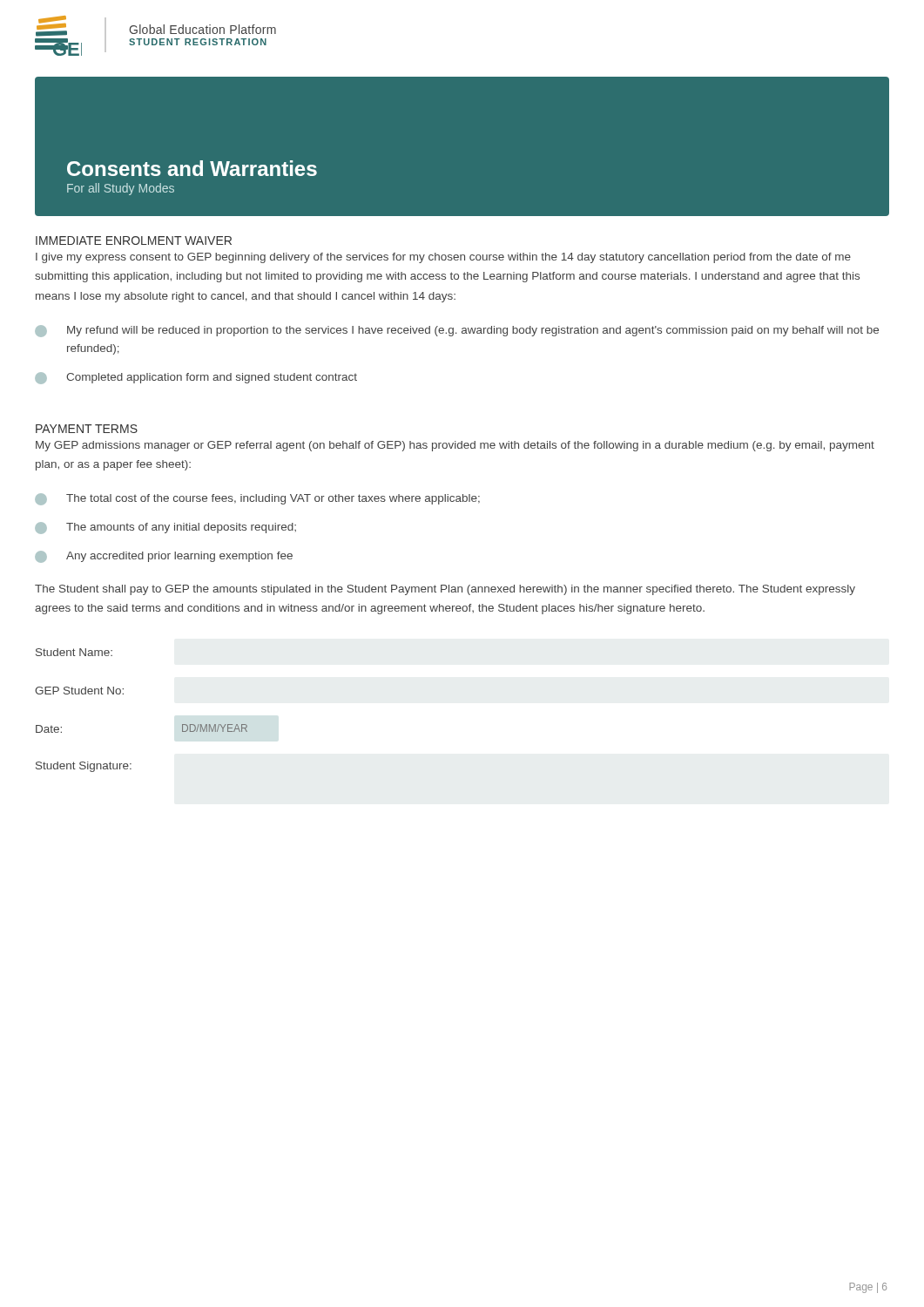The image size is (924, 1307).
Task: Find "For all Study Modes" on this page
Action: click(120, 188)
